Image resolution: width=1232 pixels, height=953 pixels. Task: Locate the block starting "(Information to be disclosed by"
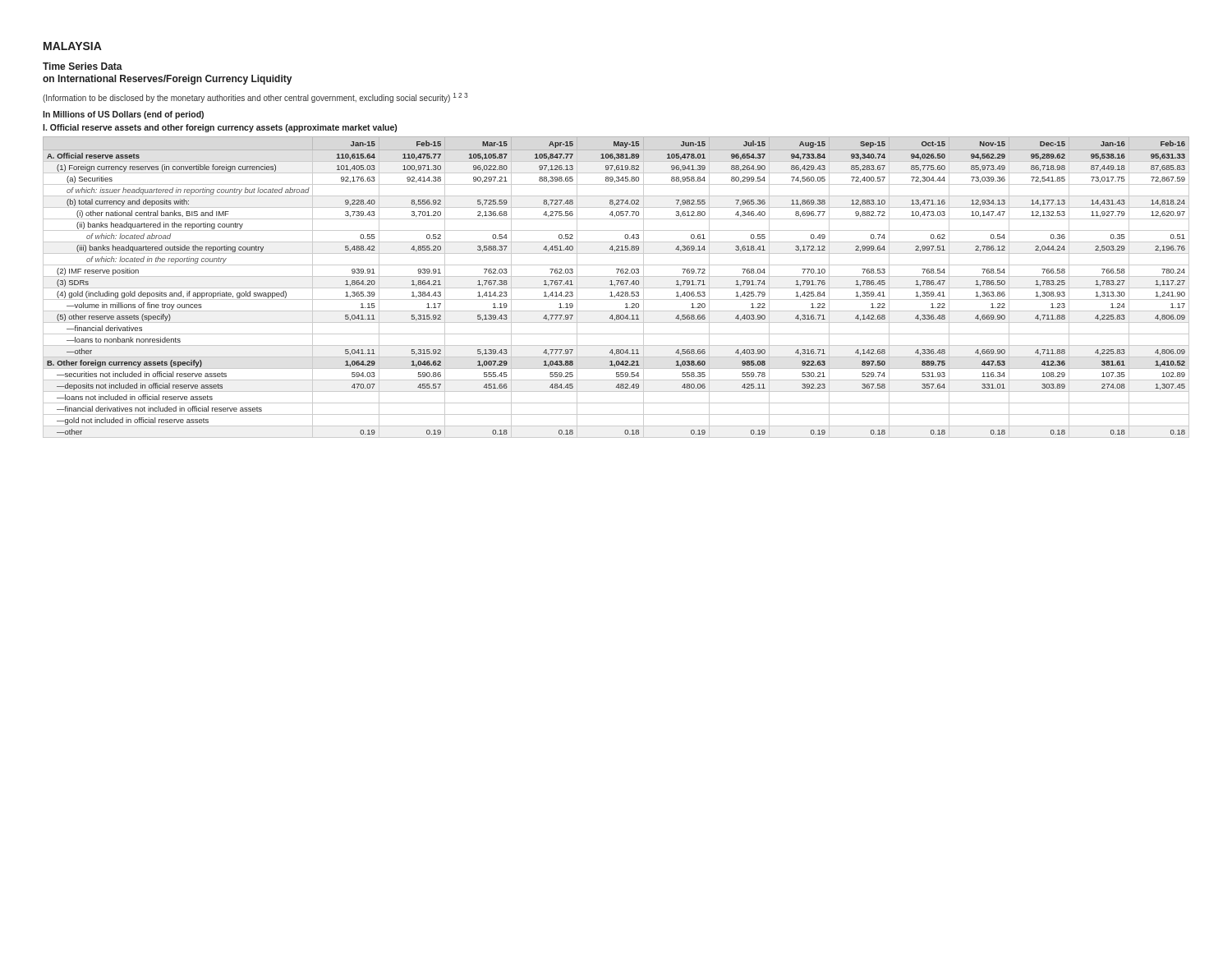click(255, 97)
